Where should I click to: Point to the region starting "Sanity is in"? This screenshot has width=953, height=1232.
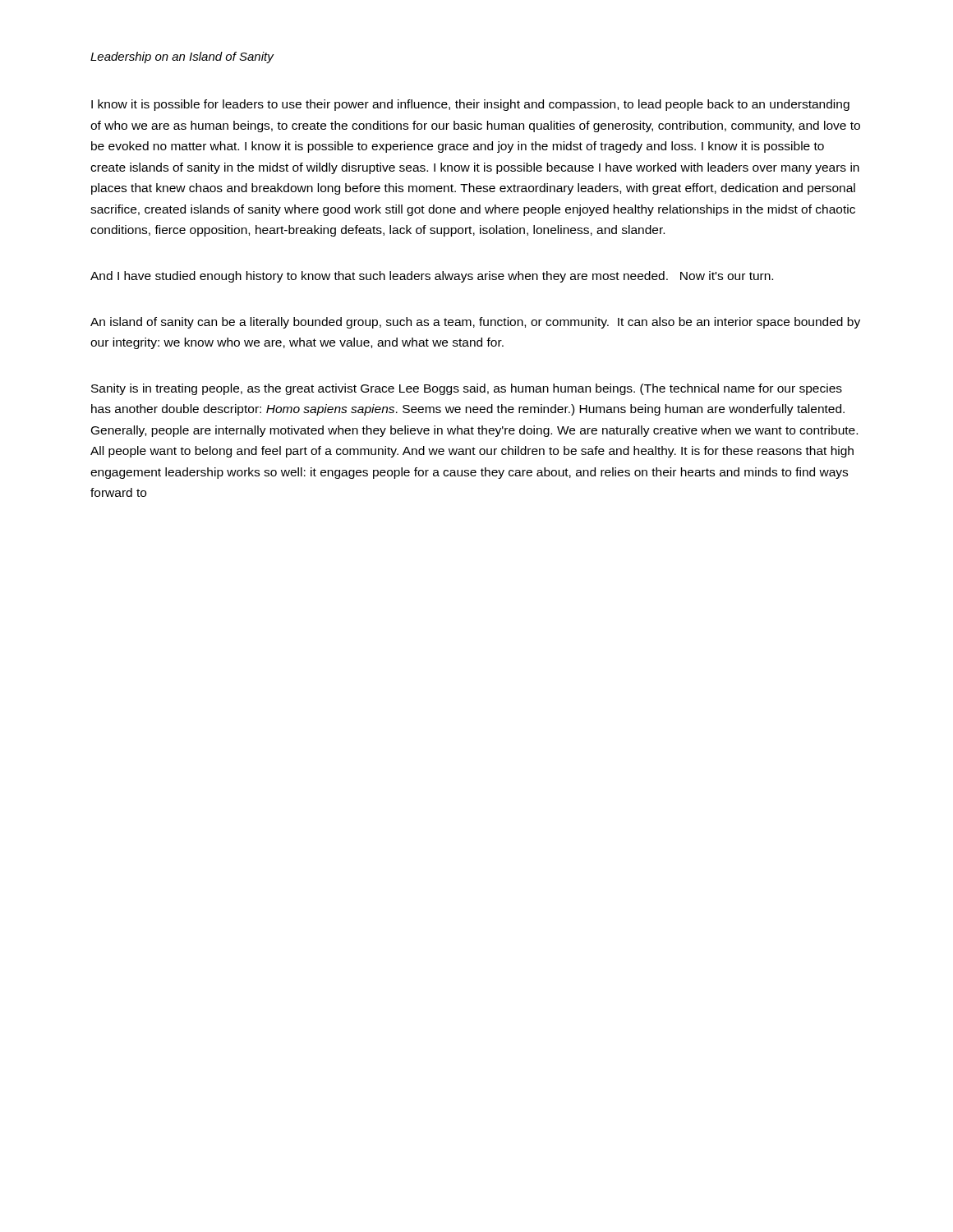tap(475, 440)
